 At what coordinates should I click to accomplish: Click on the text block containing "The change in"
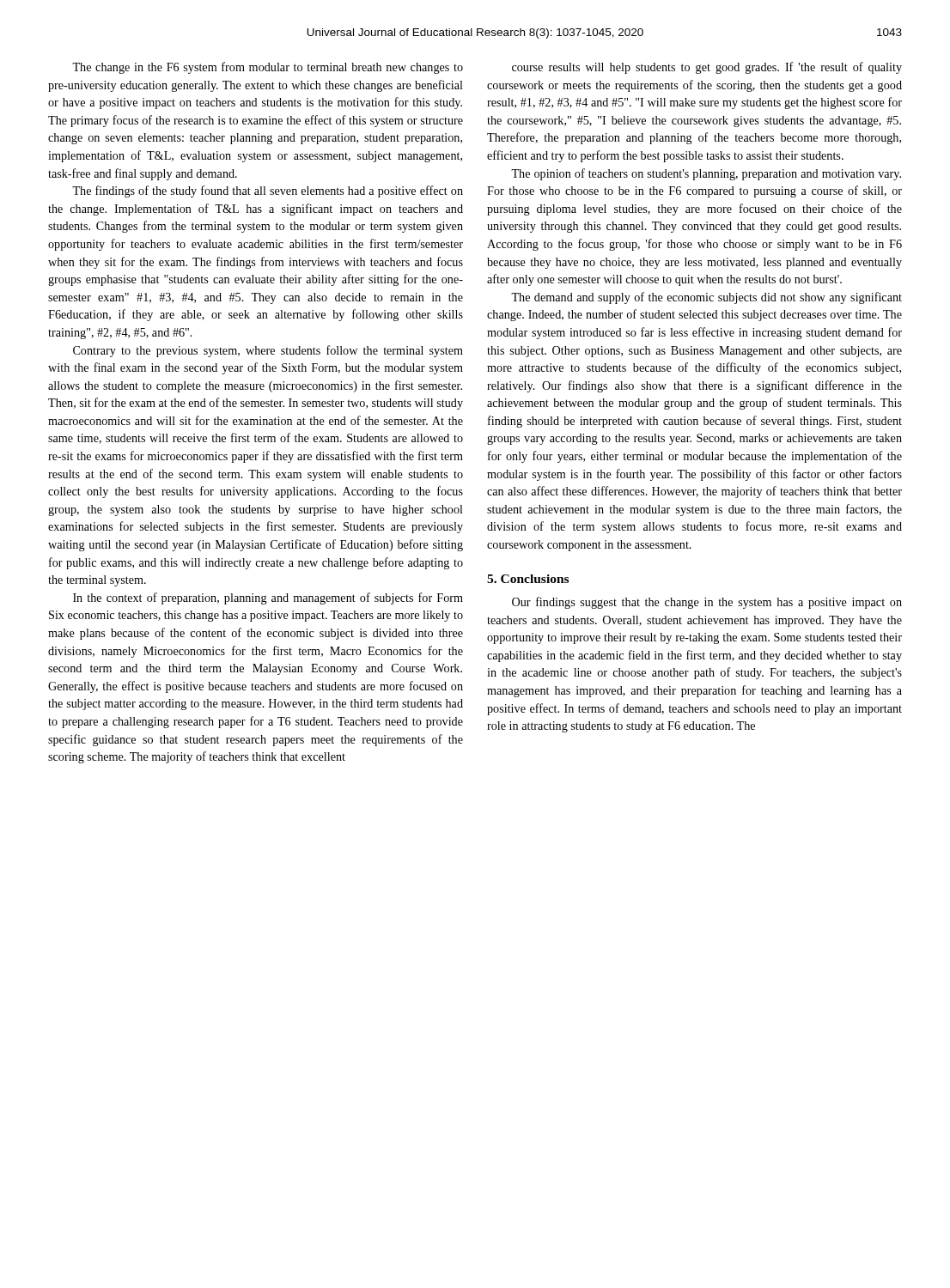tap(256, 120)
